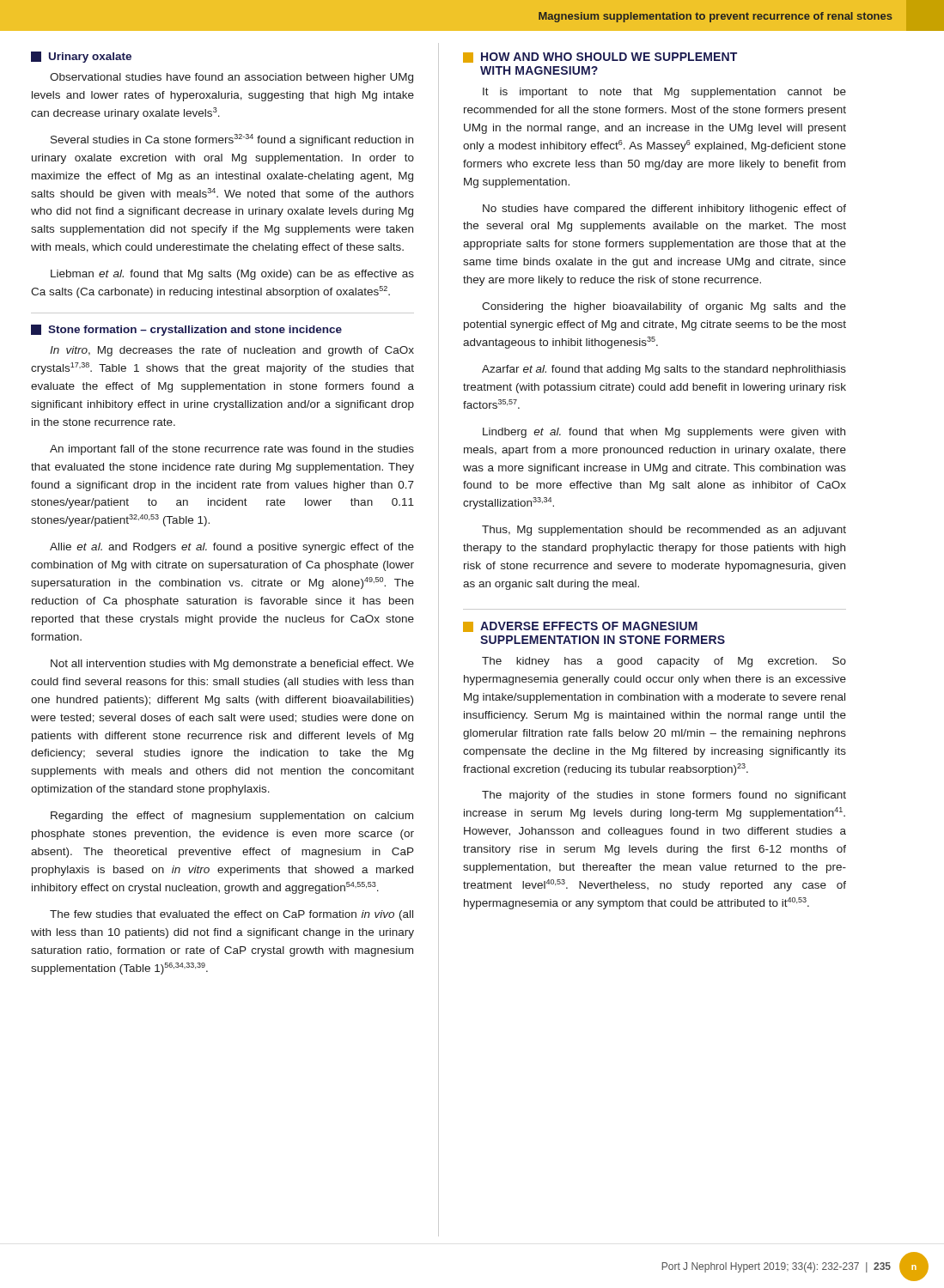
Task: Click on the text starting "It is important to note that"
Action: tap(655, 137)
